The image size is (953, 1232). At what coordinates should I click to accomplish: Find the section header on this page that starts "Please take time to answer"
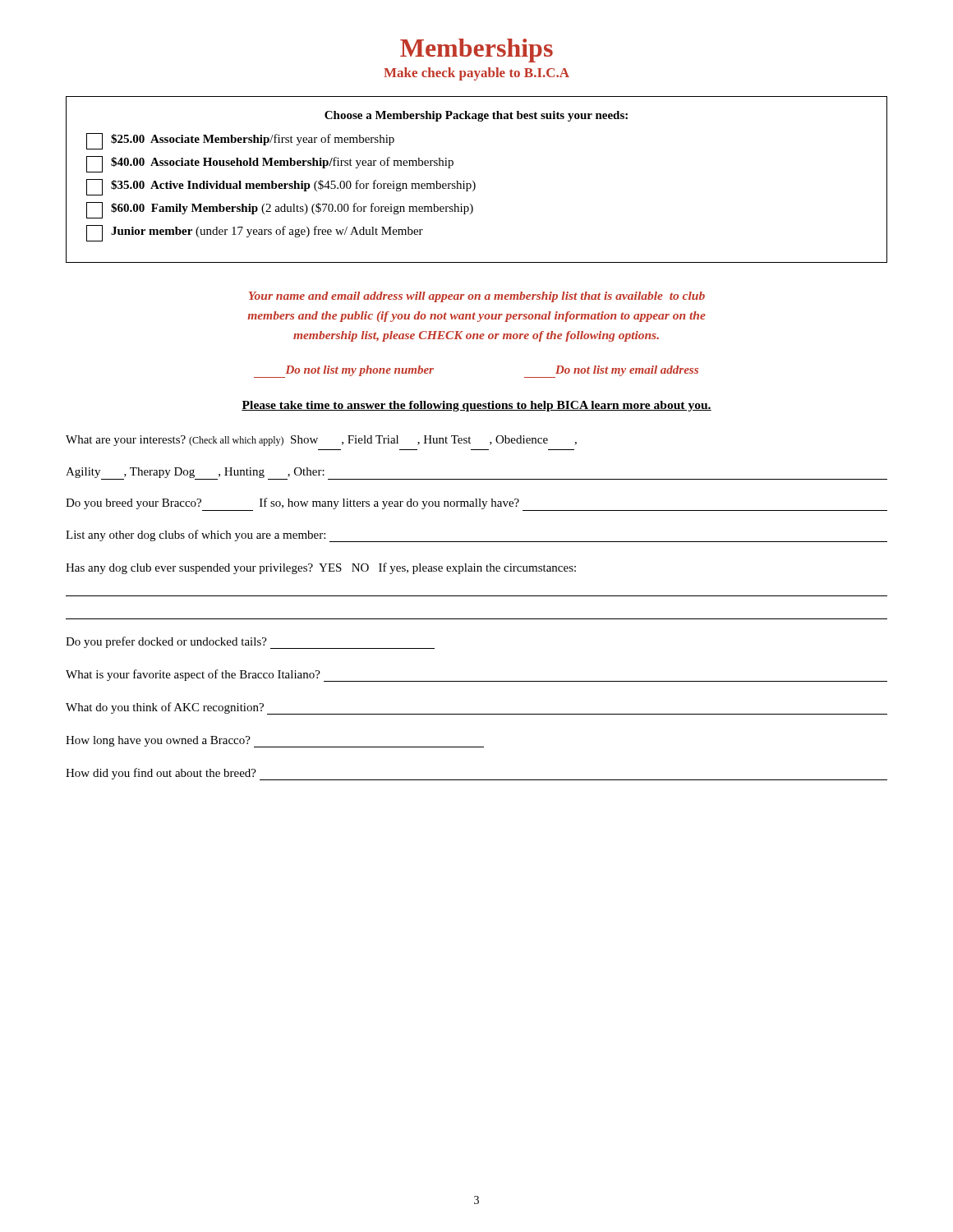pyautogui.click(x=476, y=405)
